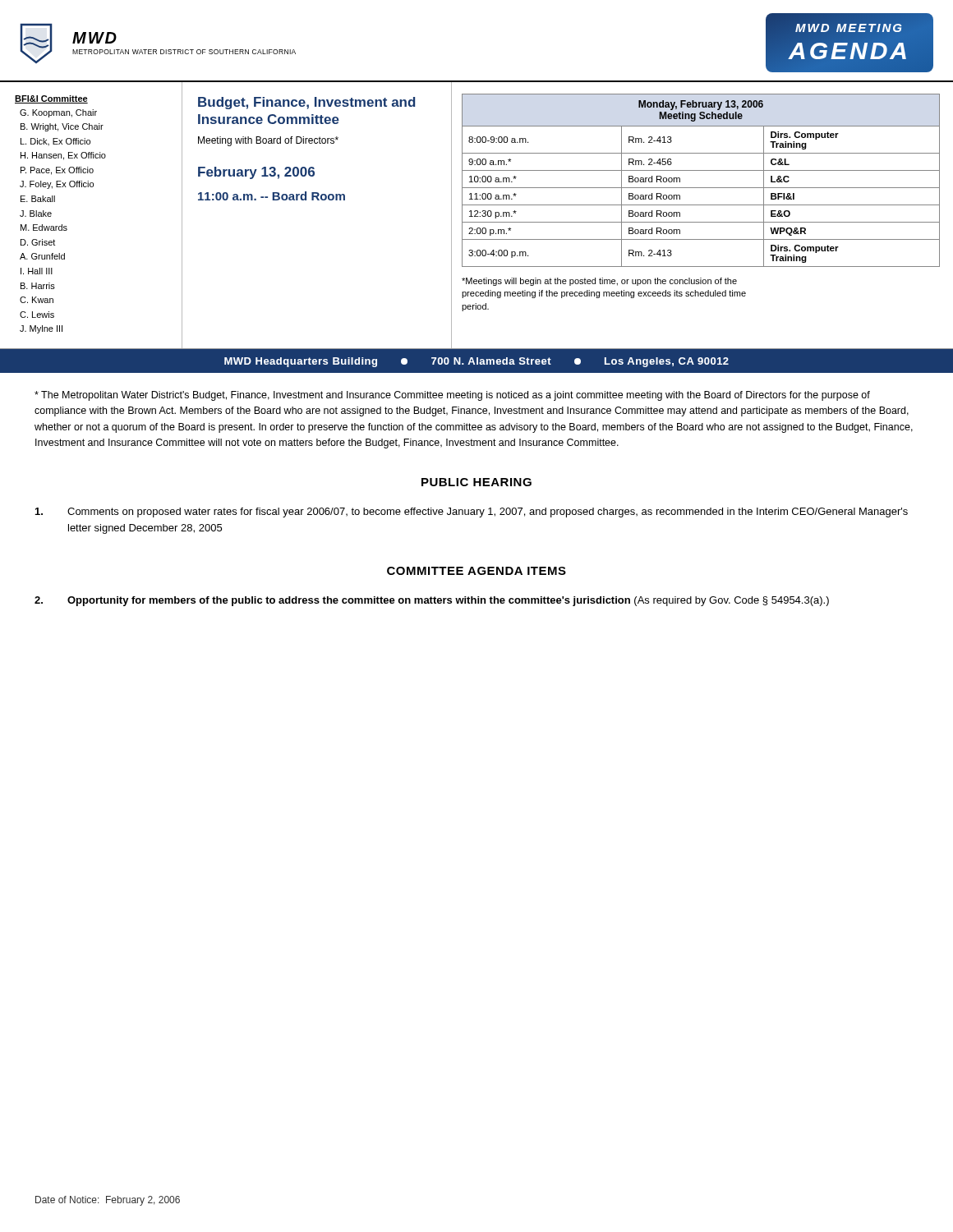Find the passage starting "Meetings will begin at the posted time,"

604,294
